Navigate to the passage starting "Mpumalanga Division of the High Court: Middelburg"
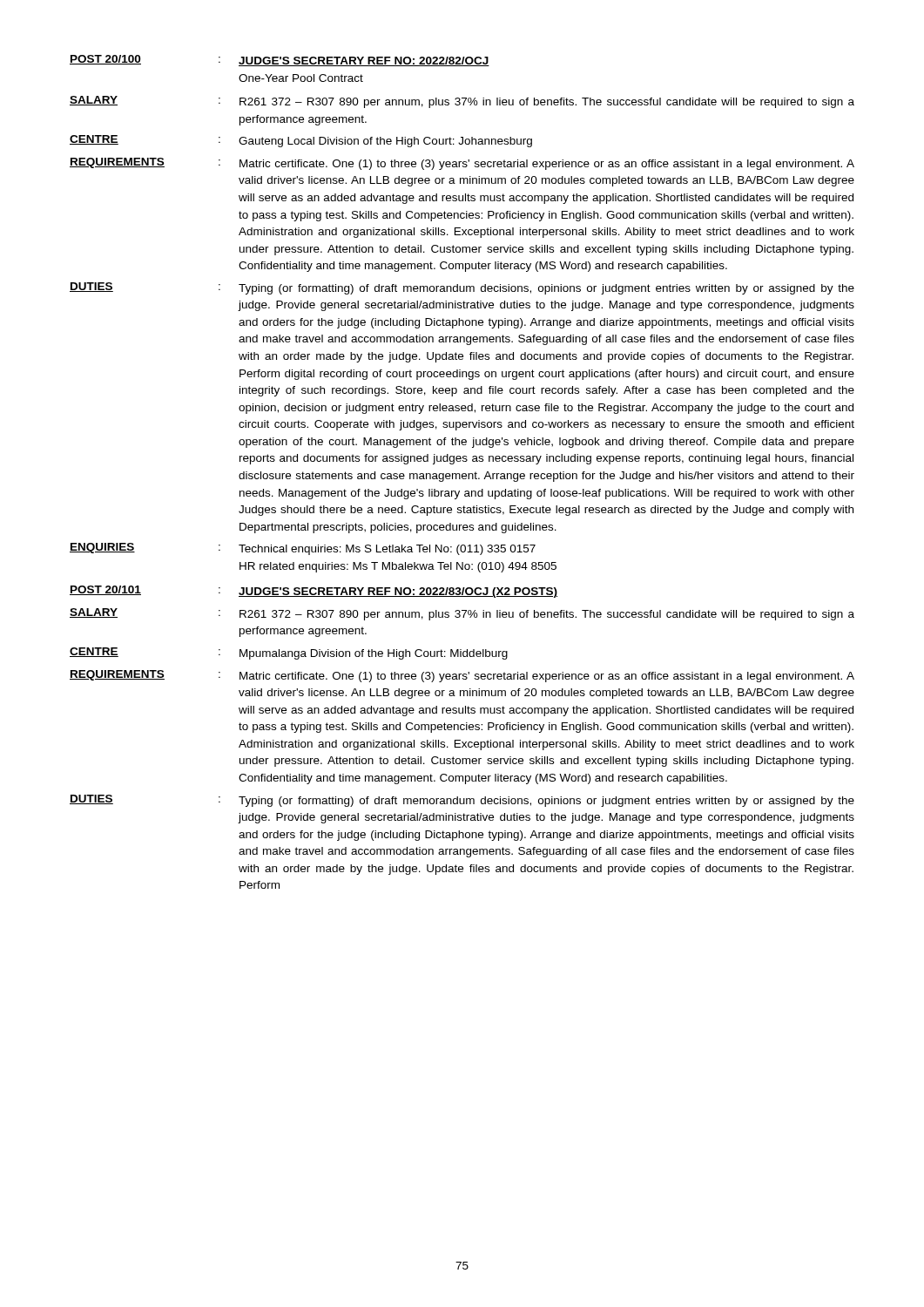924x1307 pixels. point(373,653)
